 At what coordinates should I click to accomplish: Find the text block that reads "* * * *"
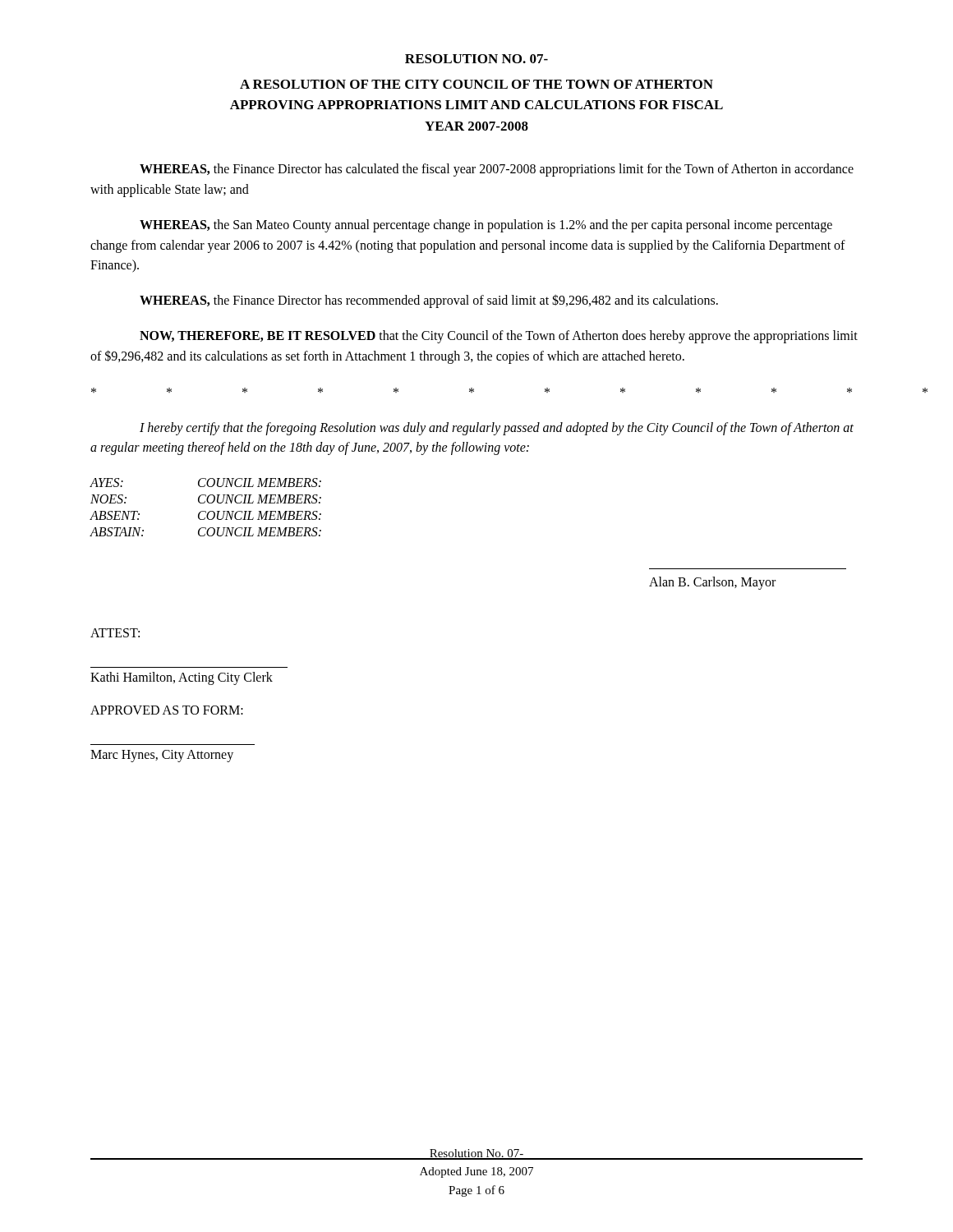(x=476, y=392)
